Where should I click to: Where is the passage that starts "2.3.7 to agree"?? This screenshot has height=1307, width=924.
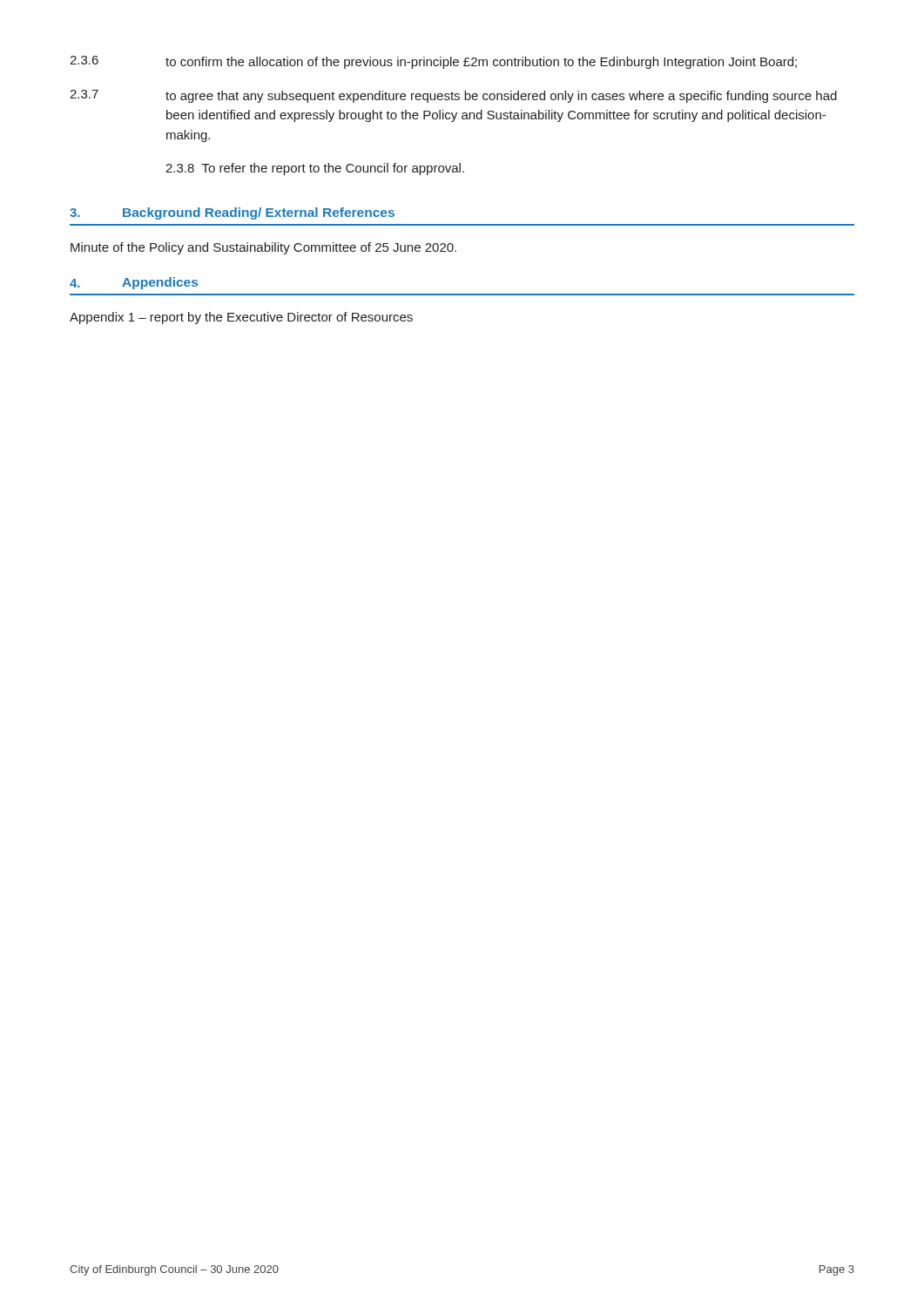(462, 115)
